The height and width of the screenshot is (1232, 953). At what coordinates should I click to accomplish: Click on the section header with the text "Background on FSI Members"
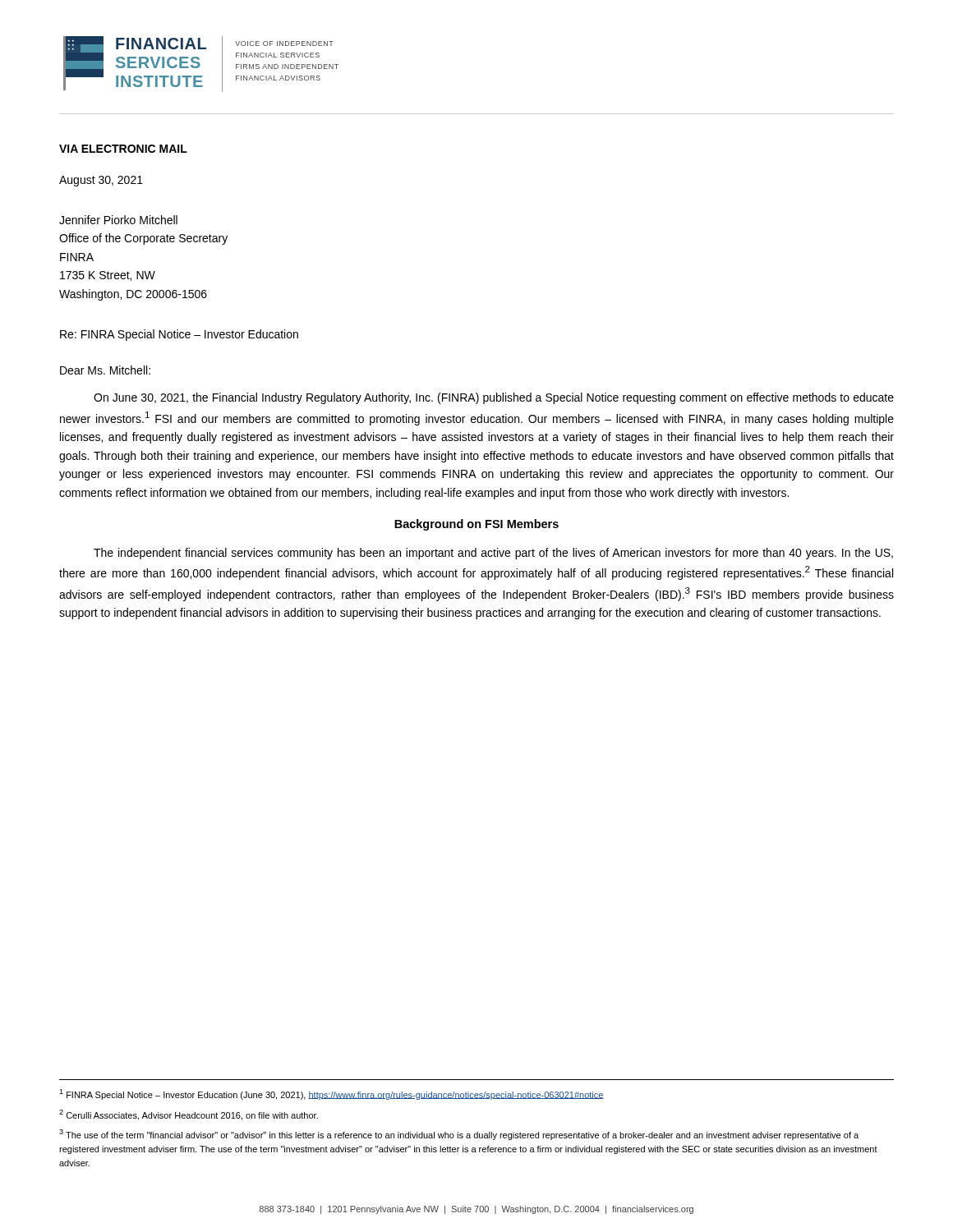[x=476, y=524]
